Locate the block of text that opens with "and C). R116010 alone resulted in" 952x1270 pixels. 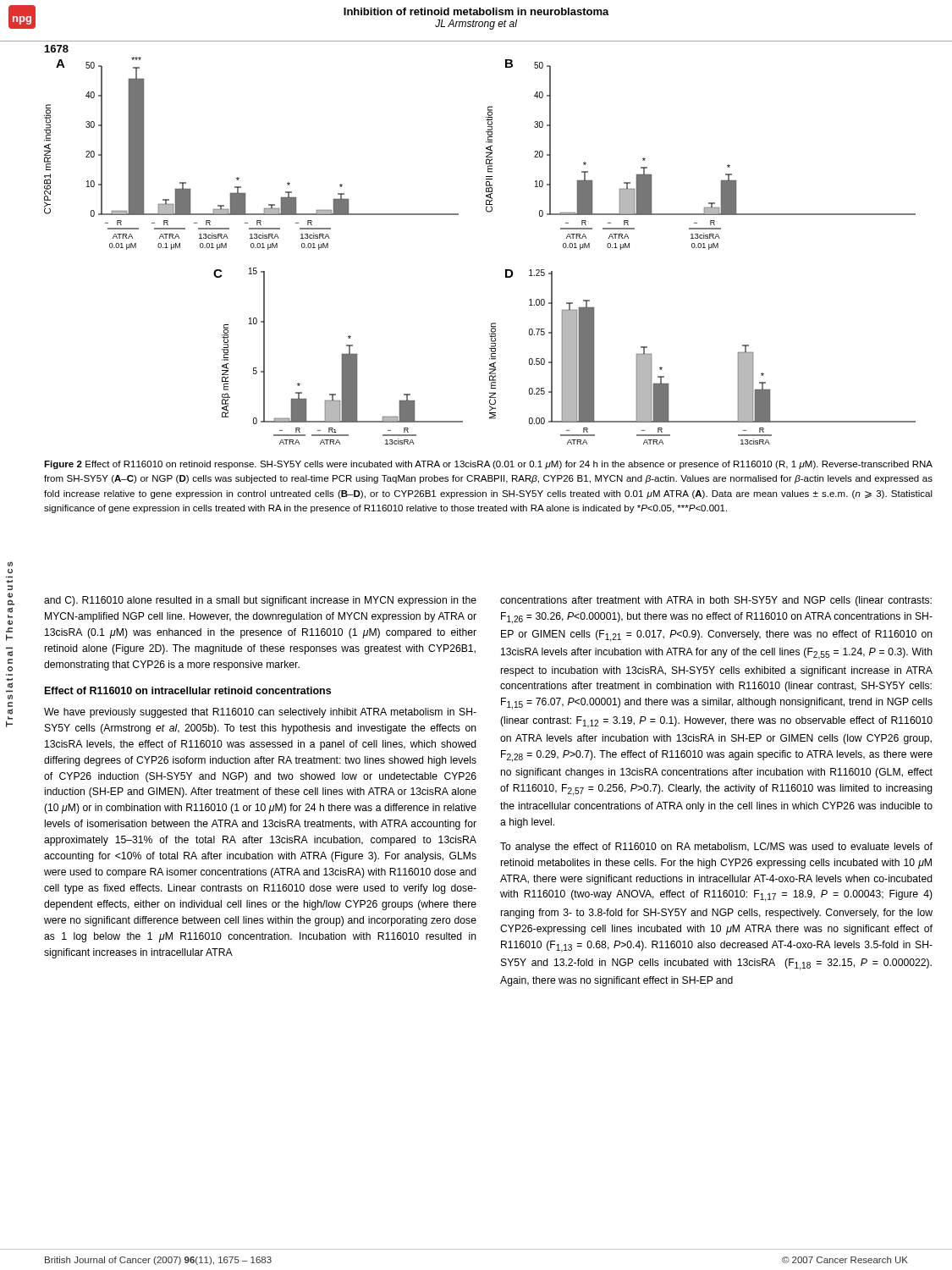pos(260,632)
